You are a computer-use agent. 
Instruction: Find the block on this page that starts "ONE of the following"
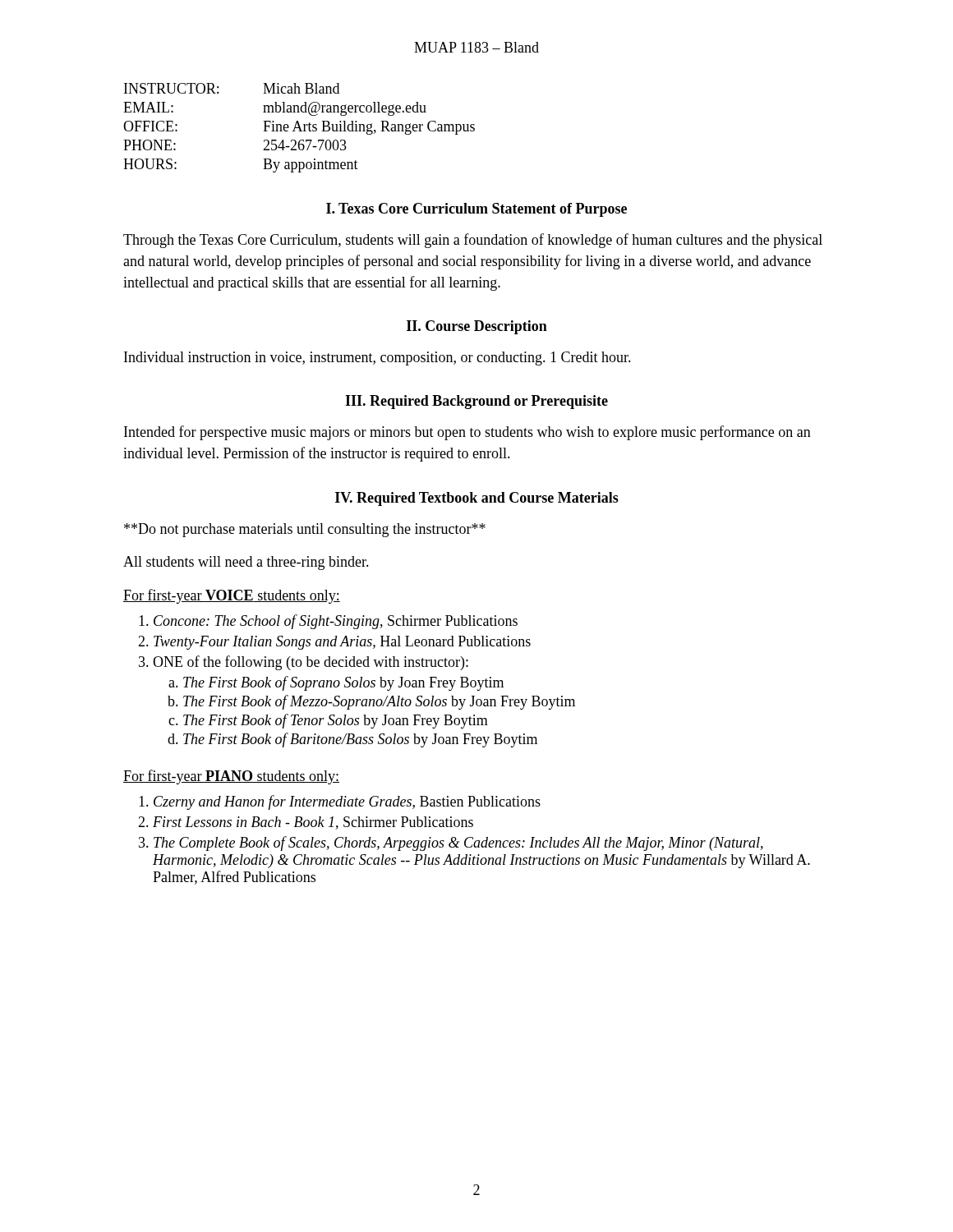tap(491, 701)
